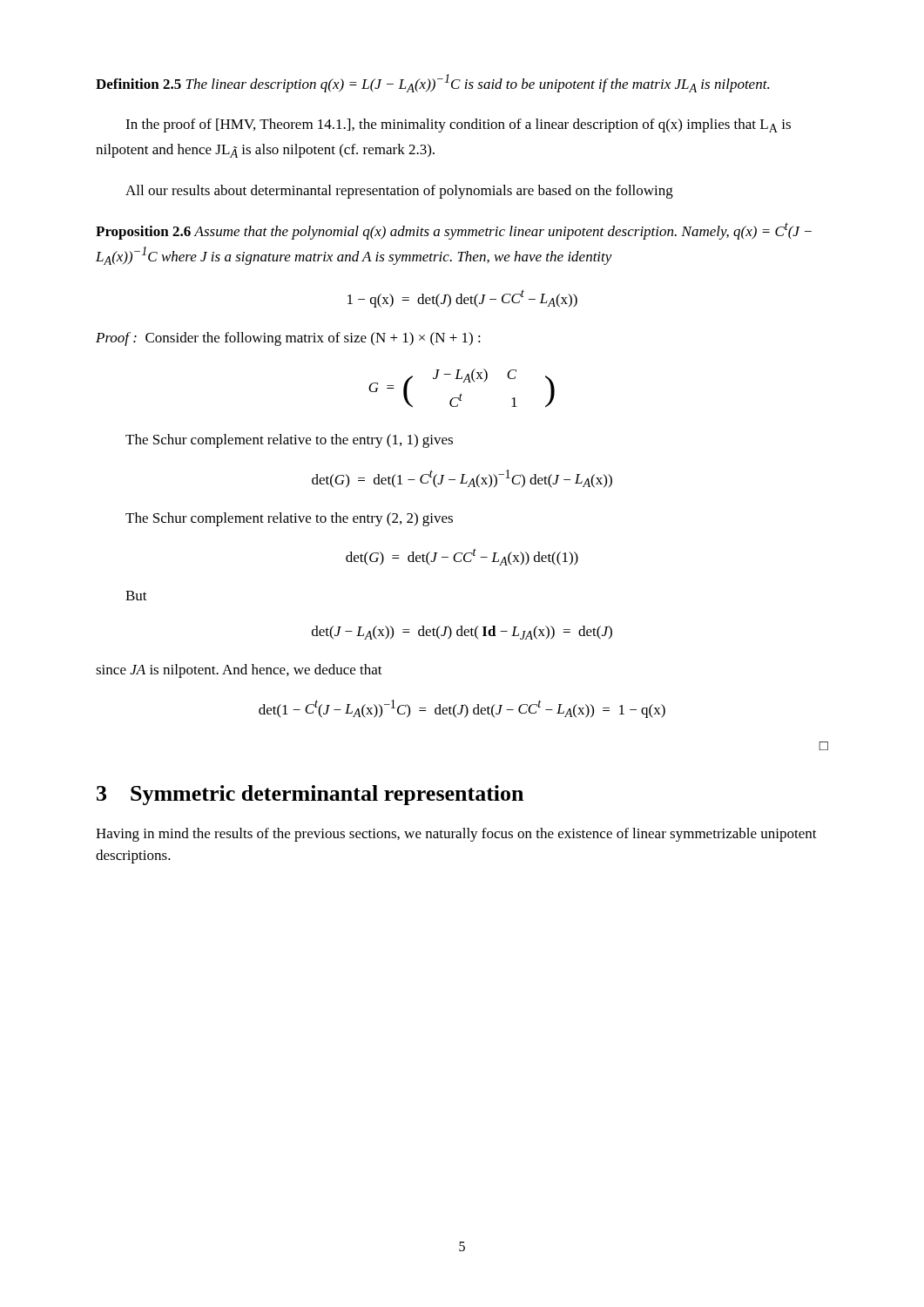Find the formula with the text "det(J − LA(x)) = det(J) det( Id"

tap(462, 633)
